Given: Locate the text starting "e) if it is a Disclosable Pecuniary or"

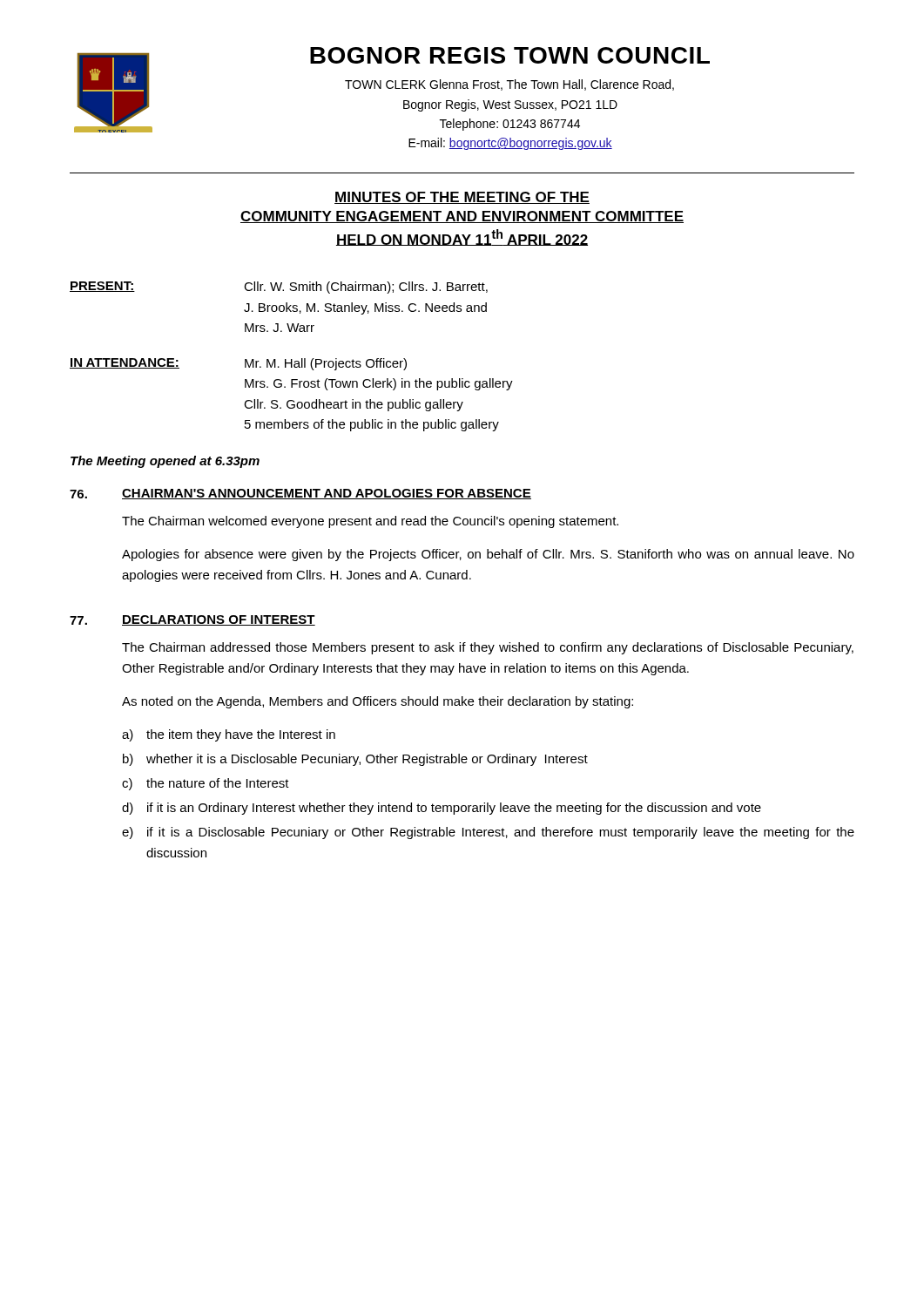Looking at the screenshot, I should 488,843.
